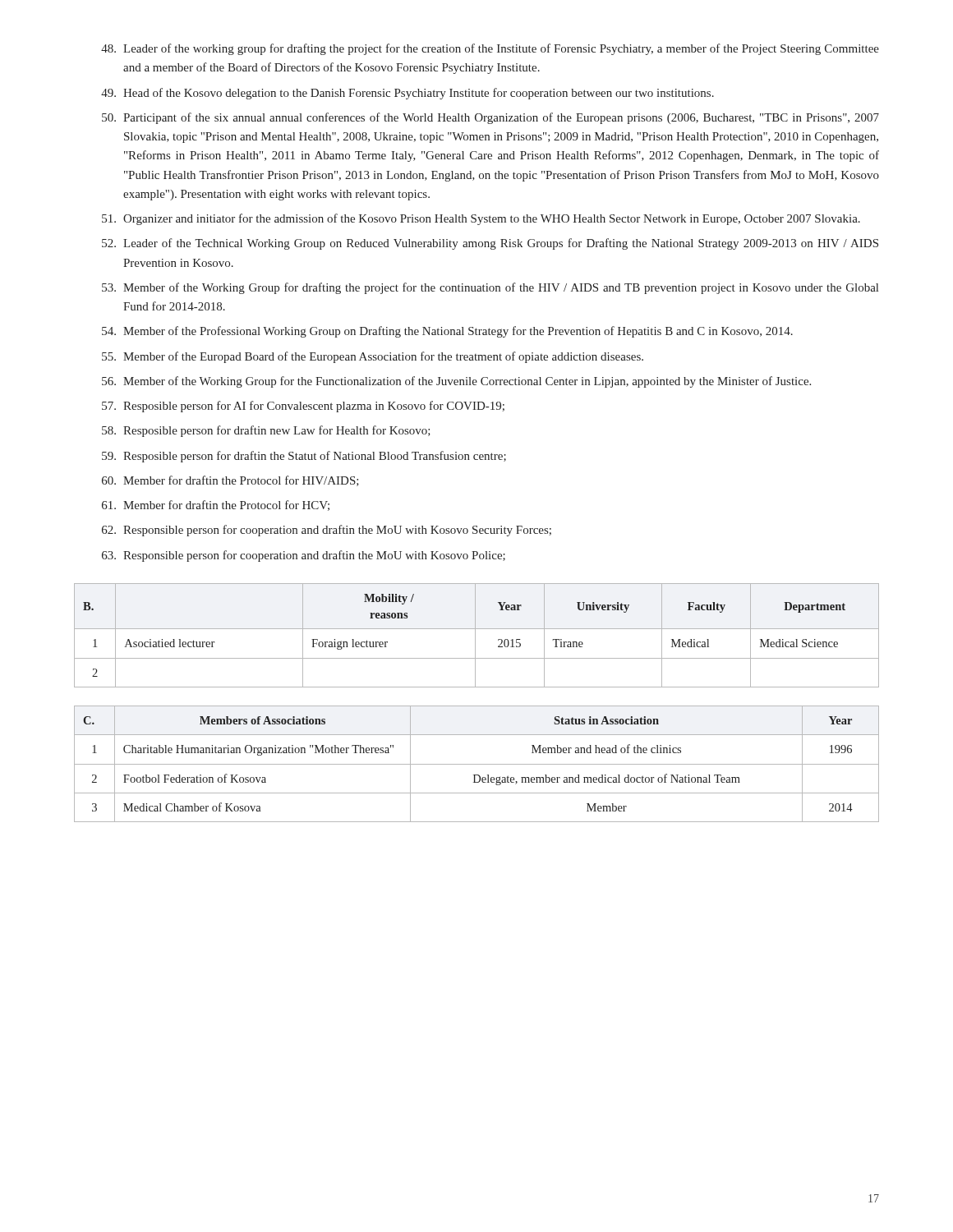
Task: Navigate to the text block starting "48. Leader of the working group for"
Action: 476,59
